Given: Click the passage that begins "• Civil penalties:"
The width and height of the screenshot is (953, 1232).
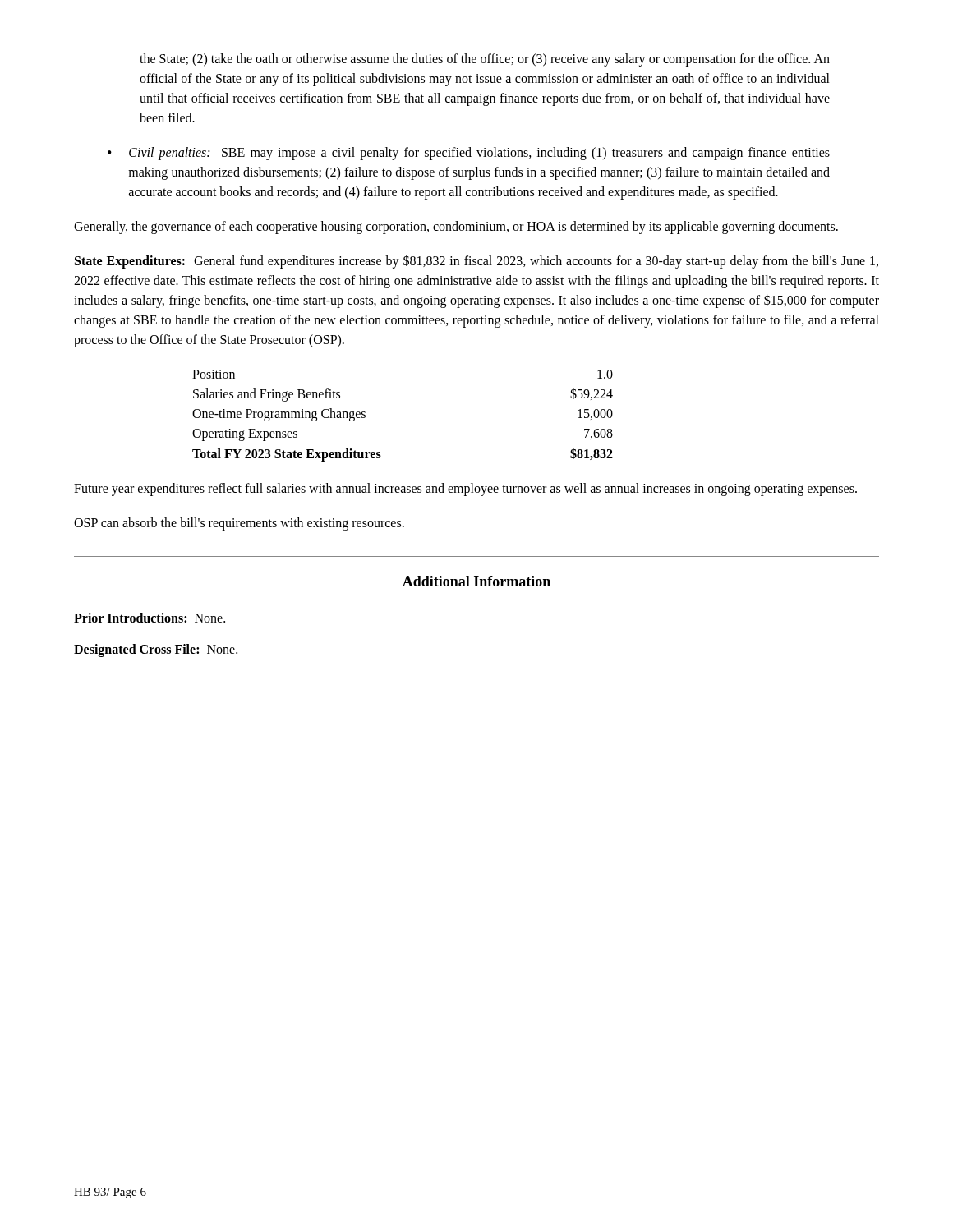Looking at the screenshot, I should 468,172.
